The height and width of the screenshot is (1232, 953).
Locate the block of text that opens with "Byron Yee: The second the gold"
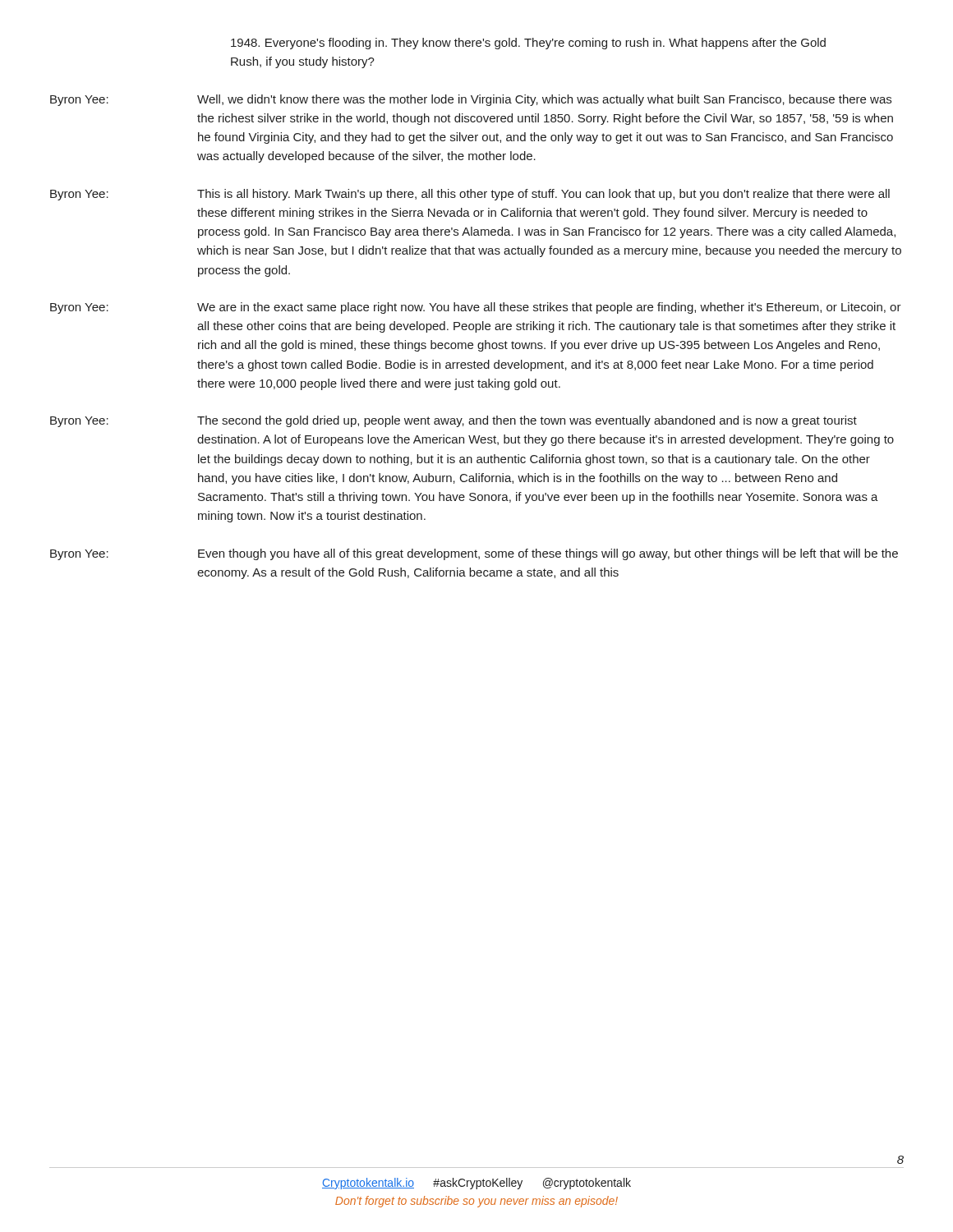click(x=476, y=468)
